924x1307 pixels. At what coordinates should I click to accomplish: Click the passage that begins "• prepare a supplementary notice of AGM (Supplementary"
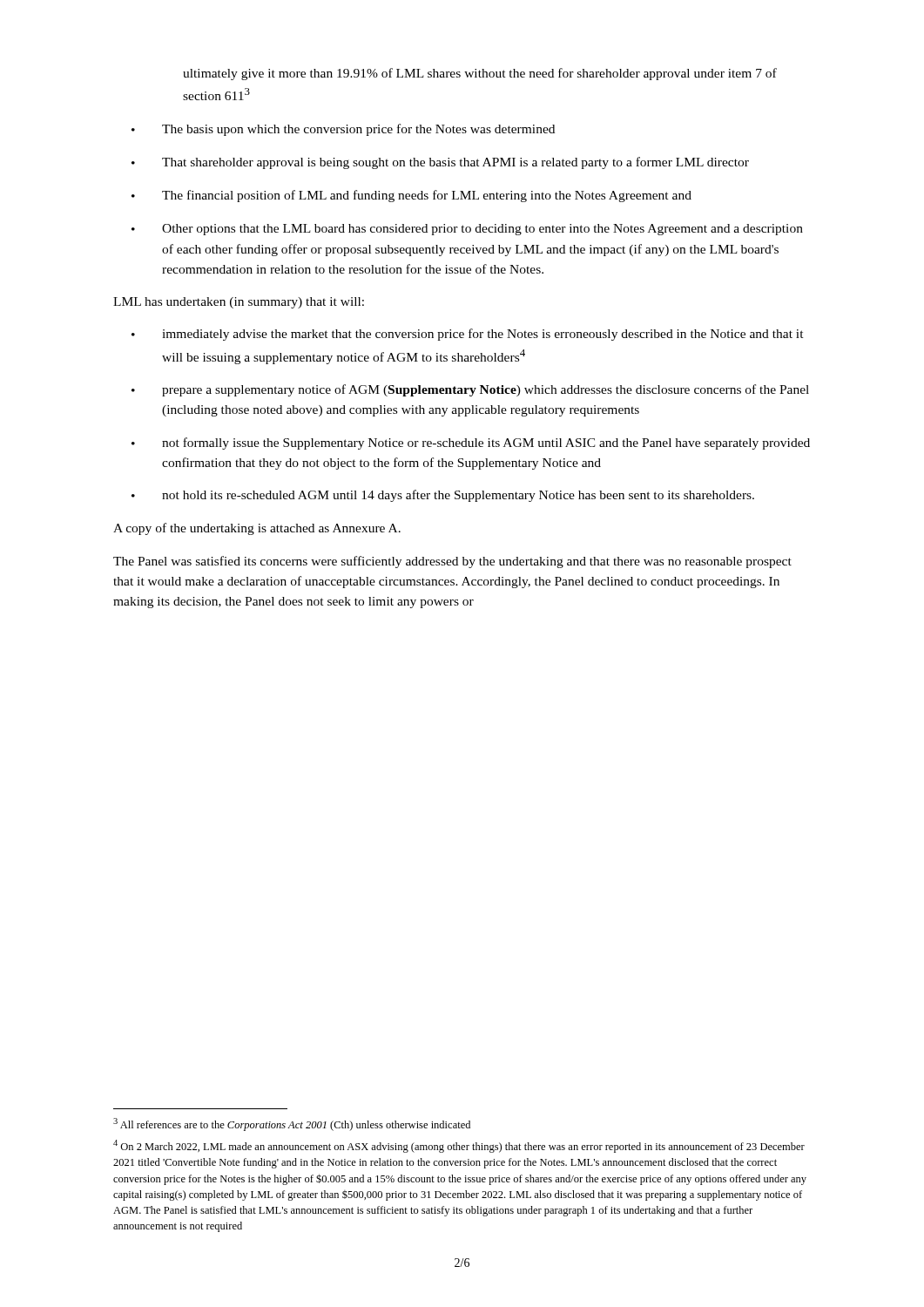pyautogui.click(x=471, y=399)
